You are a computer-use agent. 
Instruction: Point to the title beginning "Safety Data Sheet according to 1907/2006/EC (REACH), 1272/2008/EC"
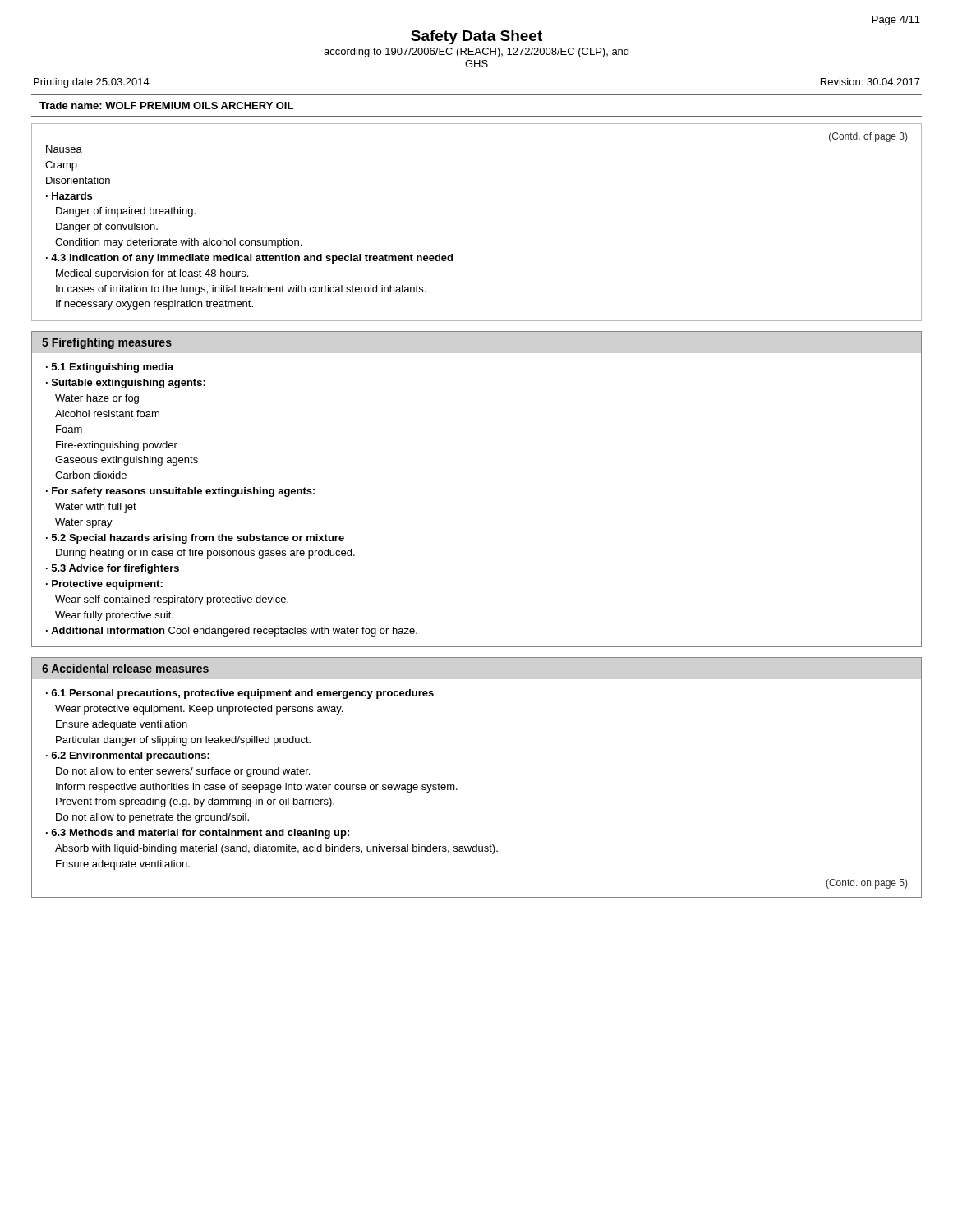pyautogui.click(x=476, y=48)
